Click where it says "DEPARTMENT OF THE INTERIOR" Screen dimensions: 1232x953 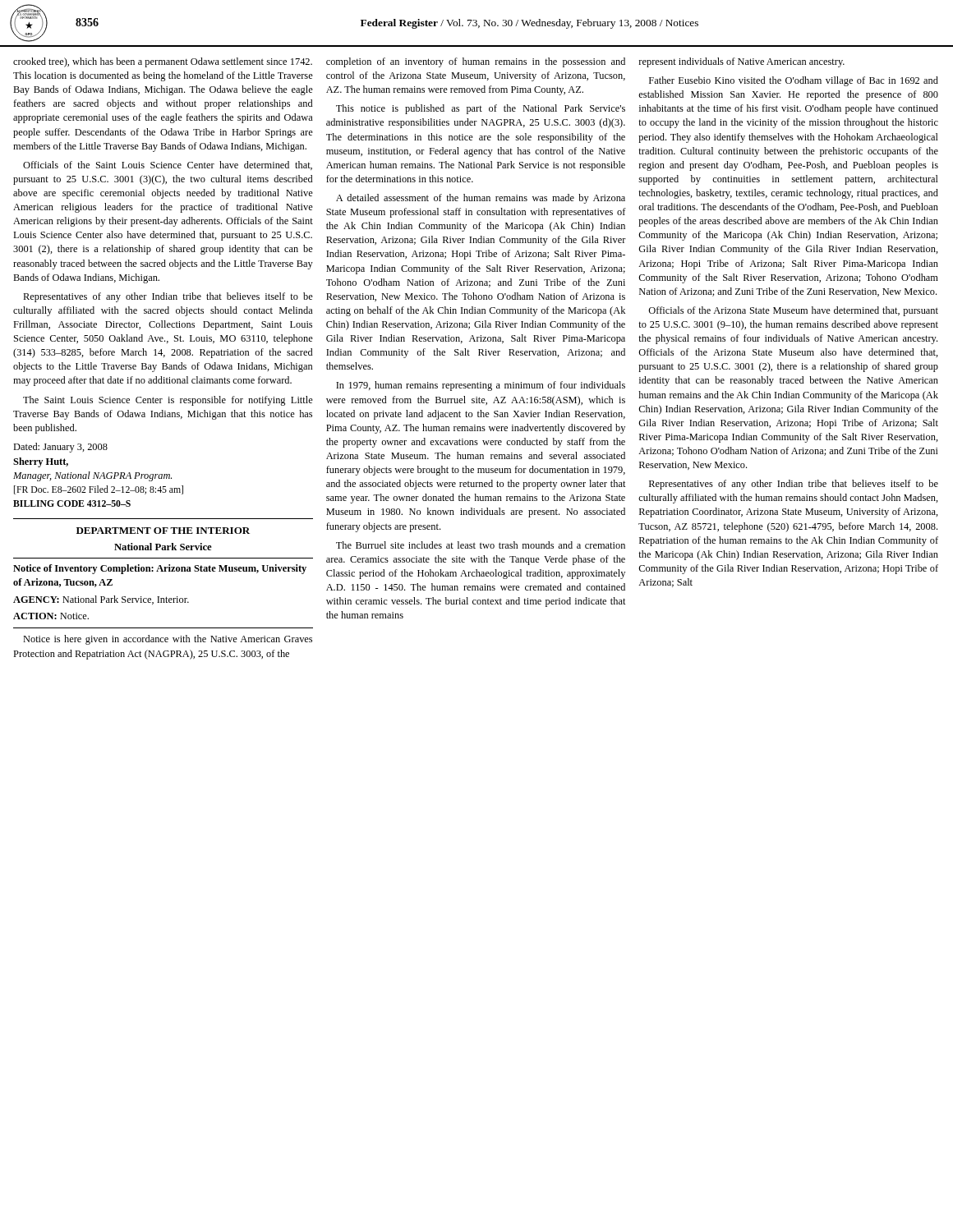coord(163,530)
